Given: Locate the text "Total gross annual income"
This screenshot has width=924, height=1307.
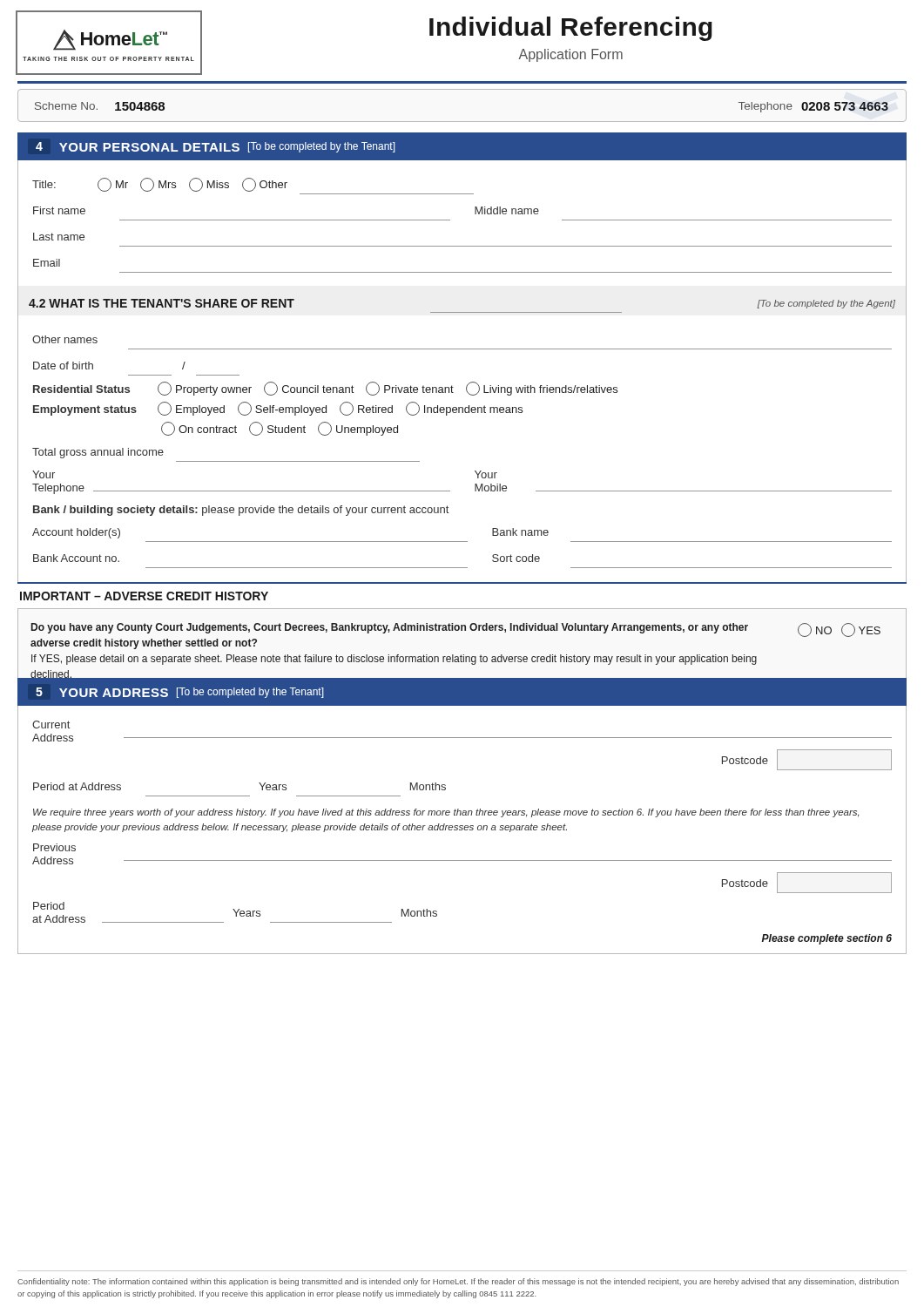Looking at the screenshot, I should (226, 452).
